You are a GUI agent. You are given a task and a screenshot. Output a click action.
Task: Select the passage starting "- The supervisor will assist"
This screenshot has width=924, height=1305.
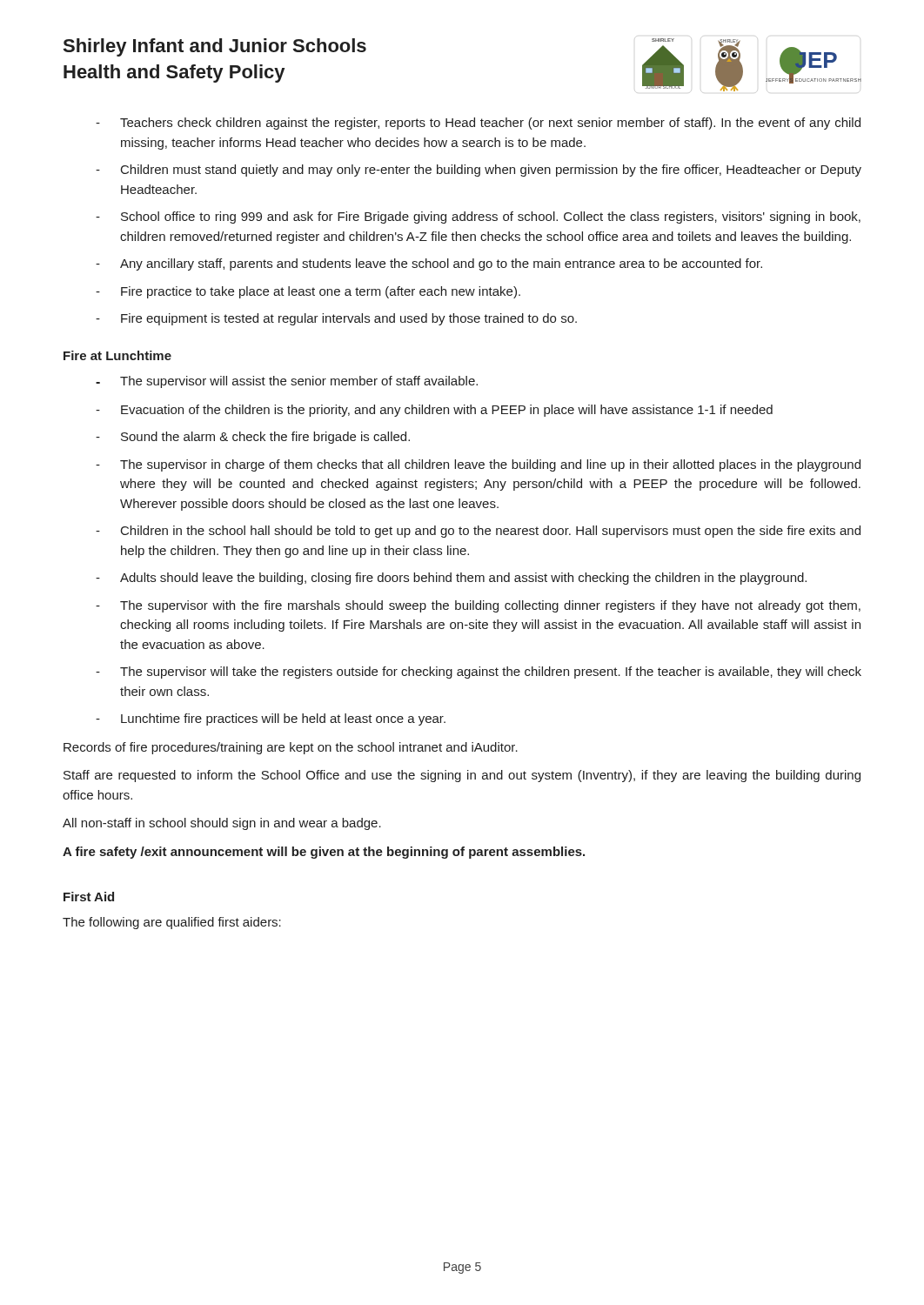[x=479, y=381]
